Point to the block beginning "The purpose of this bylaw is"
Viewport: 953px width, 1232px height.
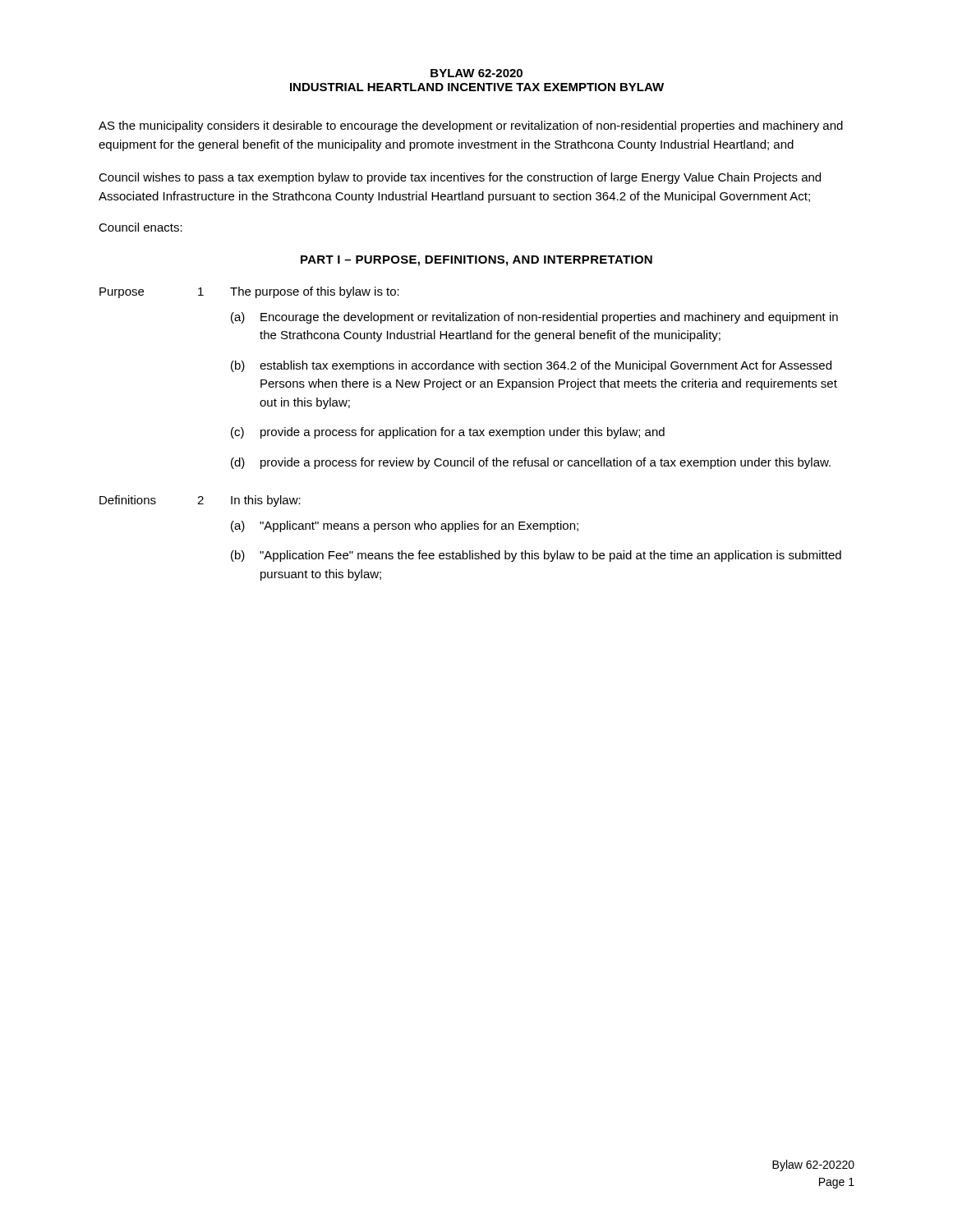coord(542,378)
